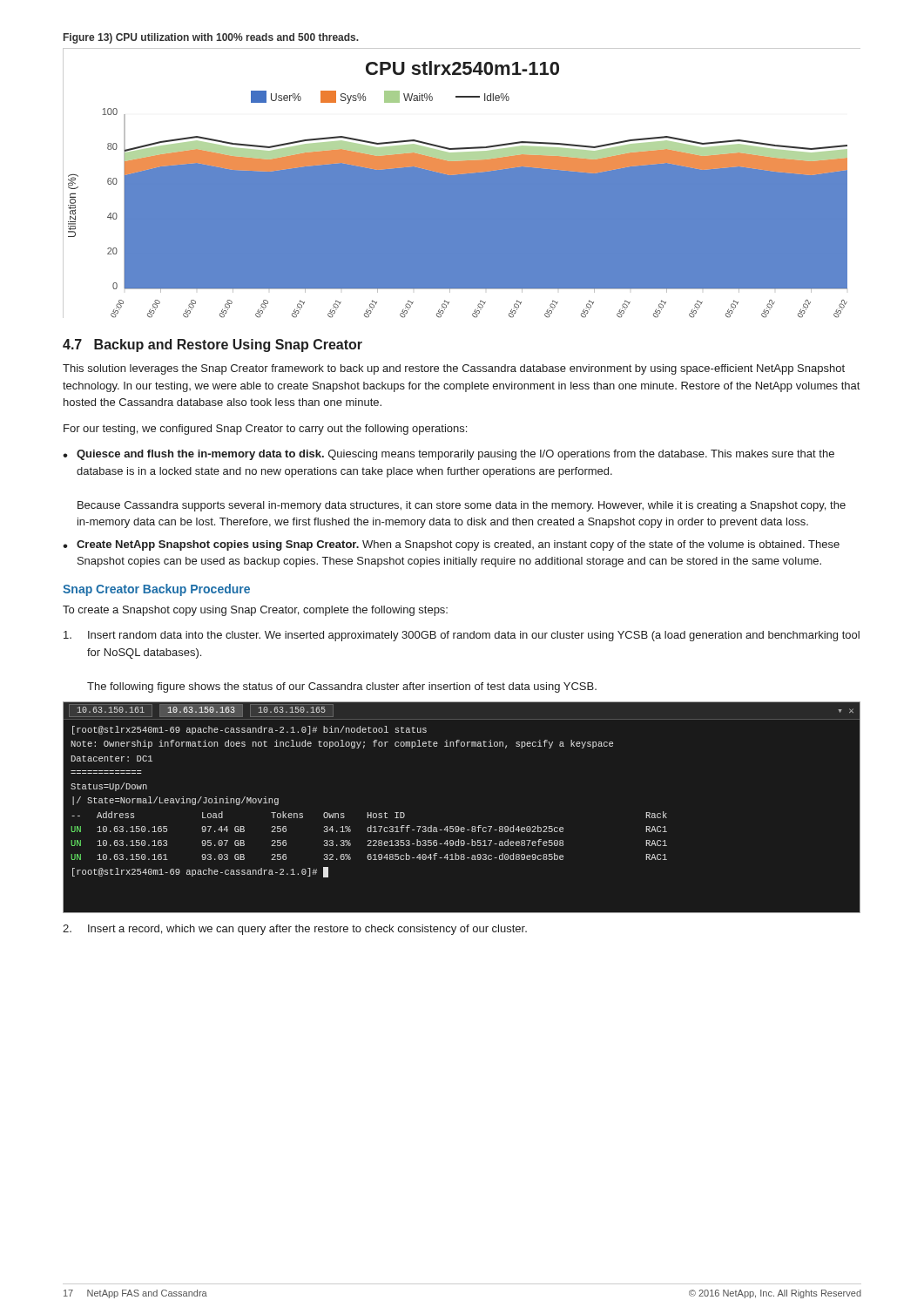Locate the area chart
The image size is (924, 1307).
click(x=462, y=183)
